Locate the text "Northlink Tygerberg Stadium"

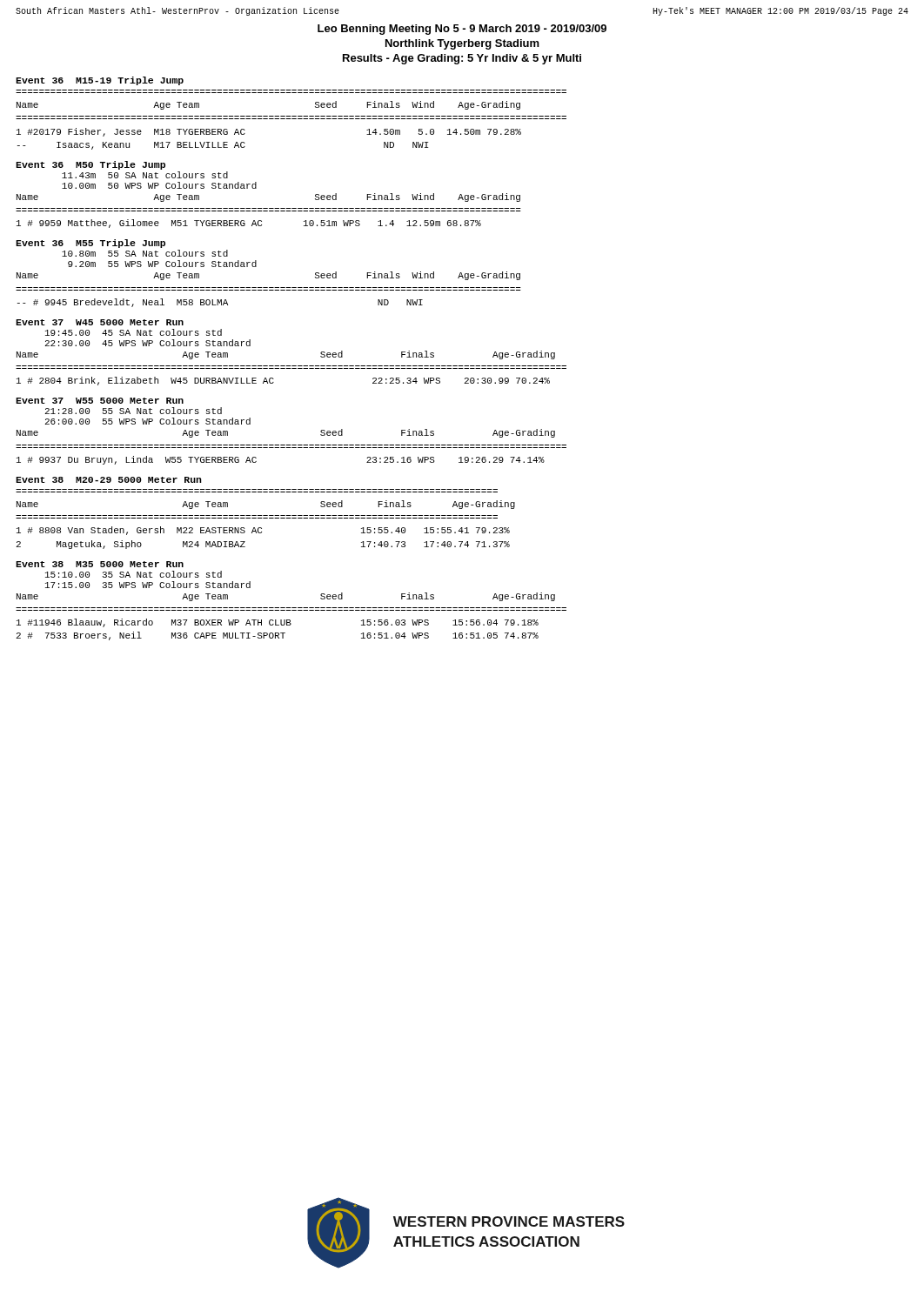(x=462, y=43)
